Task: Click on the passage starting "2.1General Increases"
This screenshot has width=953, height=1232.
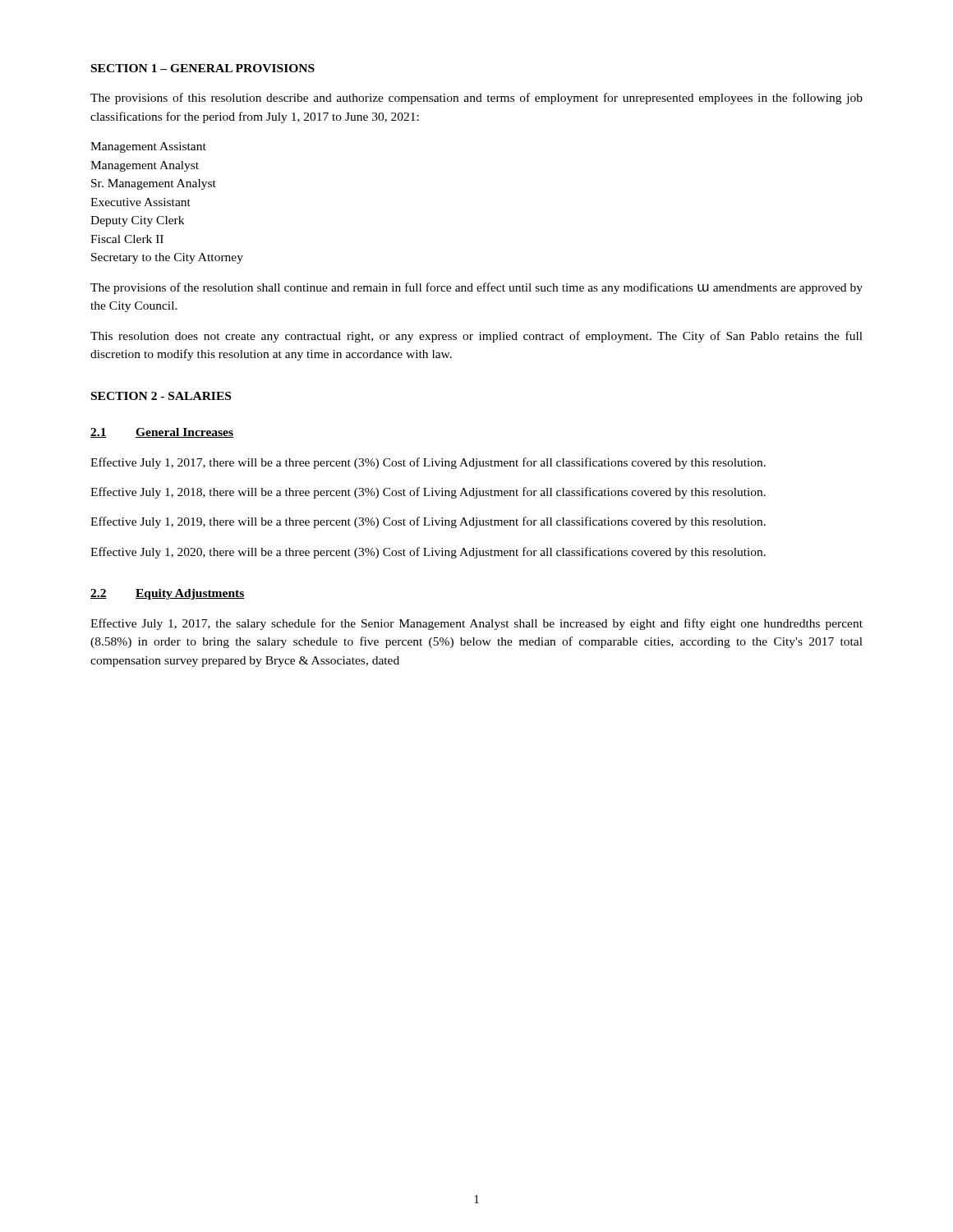Action: click(162, 432)
